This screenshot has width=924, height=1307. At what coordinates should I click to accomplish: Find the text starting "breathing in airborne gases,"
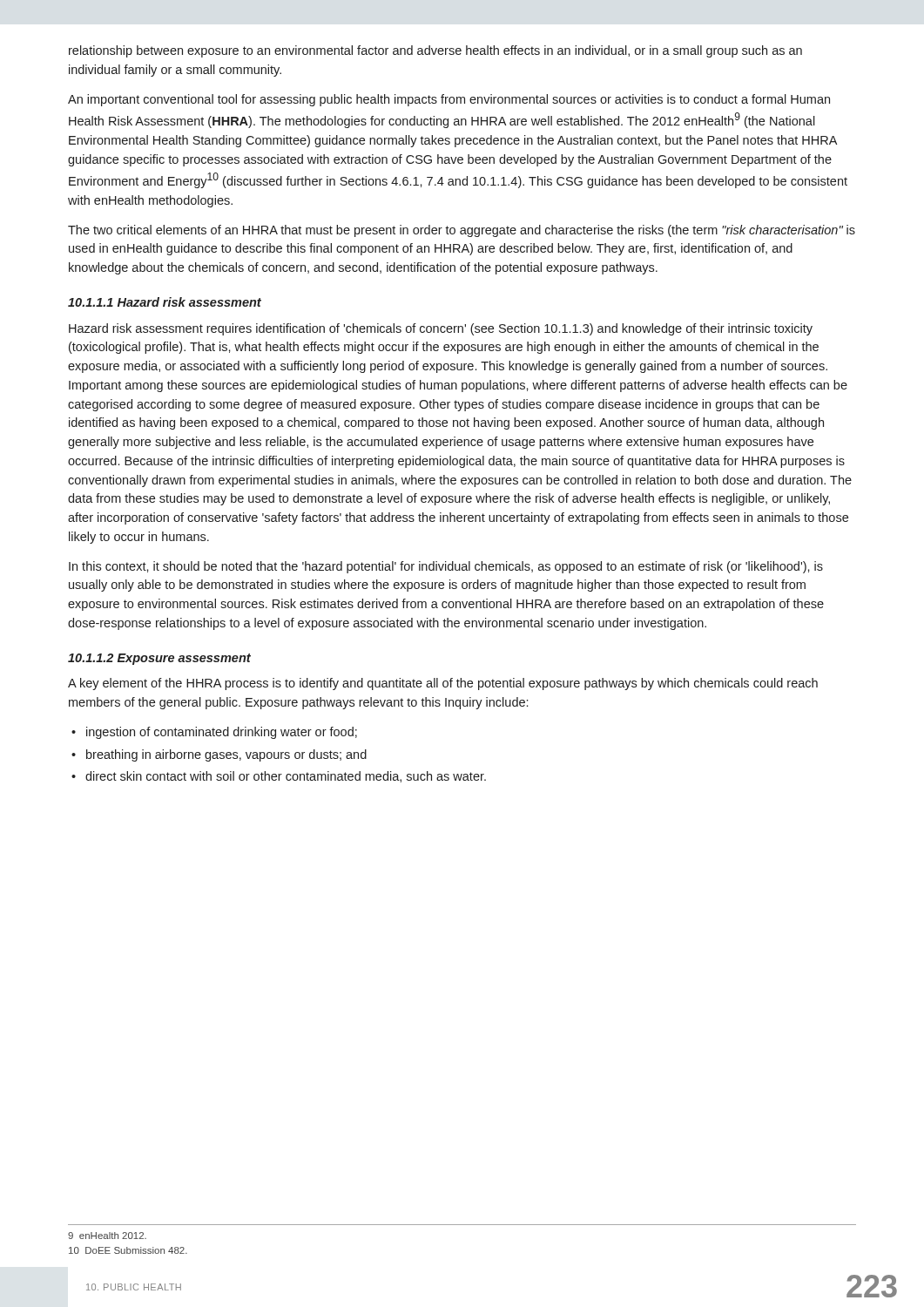click(226, 754)
